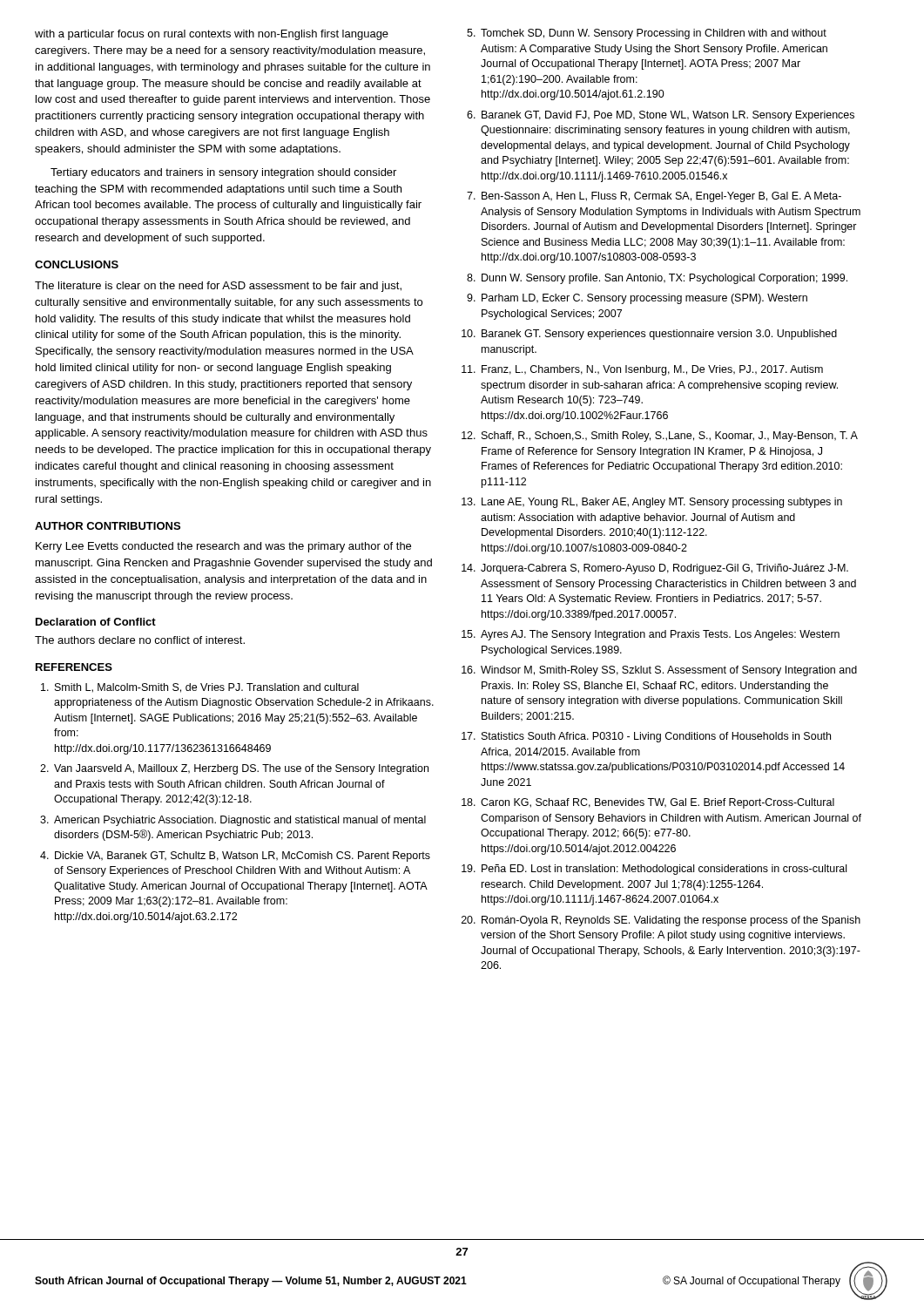Select the list item containing "Baranek GT. Sensory experiences questionnaire version 3.0. Unpublished"
The width and height of the screenshot is (924, 1307).
[x=671, y=342]
